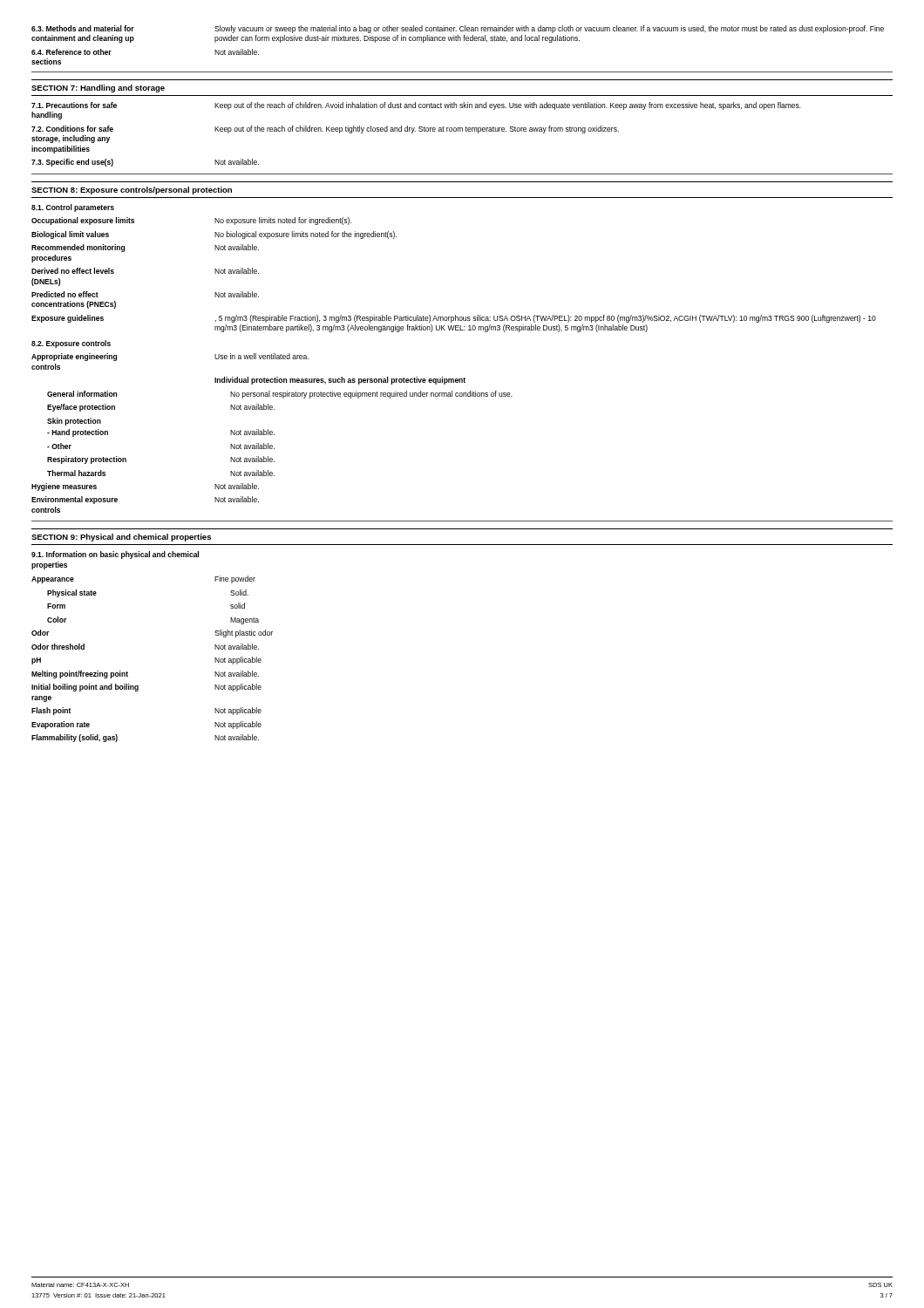Locate the text "Skin protection"
Screen dimensions: 1308x924
(74, 422)
